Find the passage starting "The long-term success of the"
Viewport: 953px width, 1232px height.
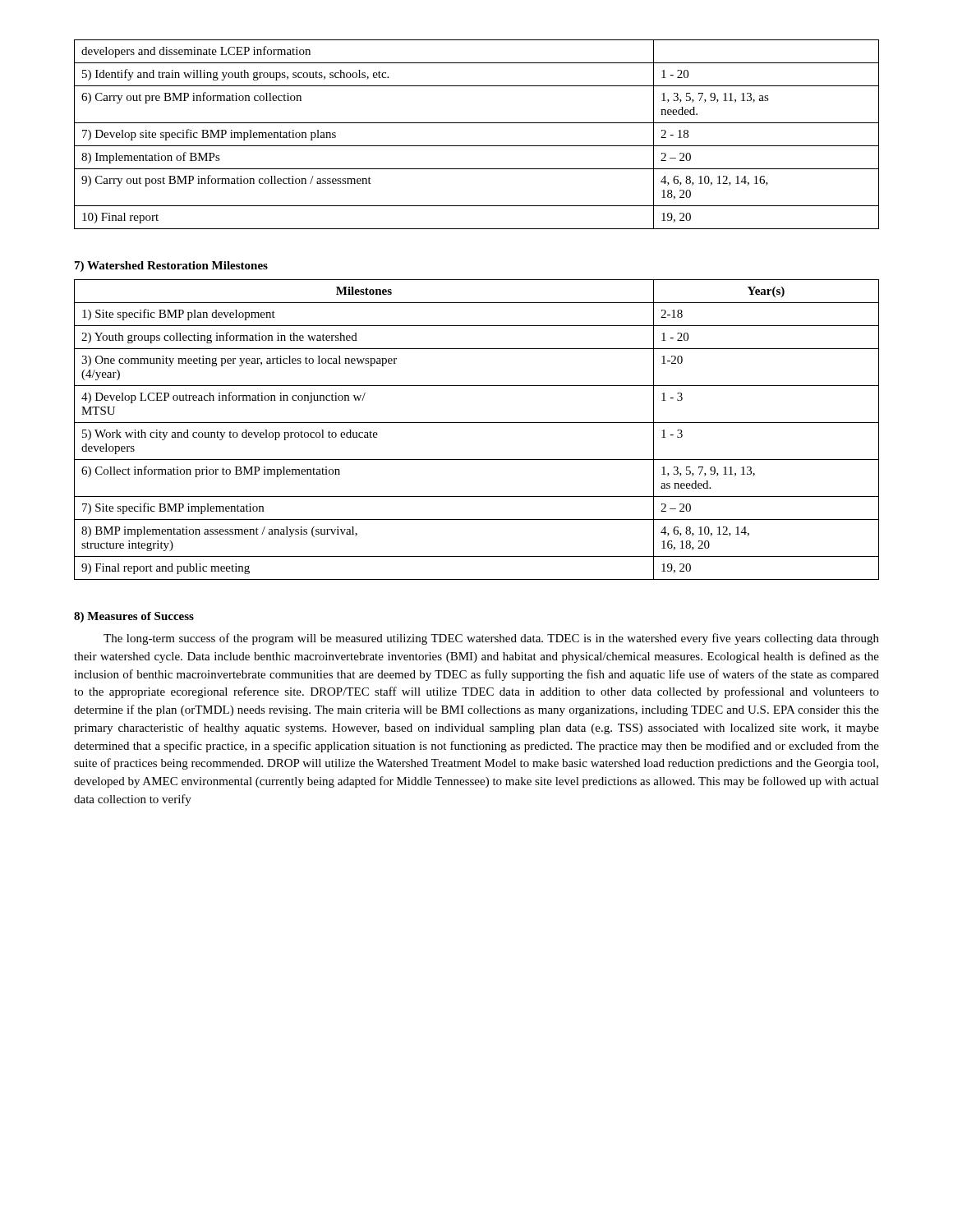(x=476, y=719)
